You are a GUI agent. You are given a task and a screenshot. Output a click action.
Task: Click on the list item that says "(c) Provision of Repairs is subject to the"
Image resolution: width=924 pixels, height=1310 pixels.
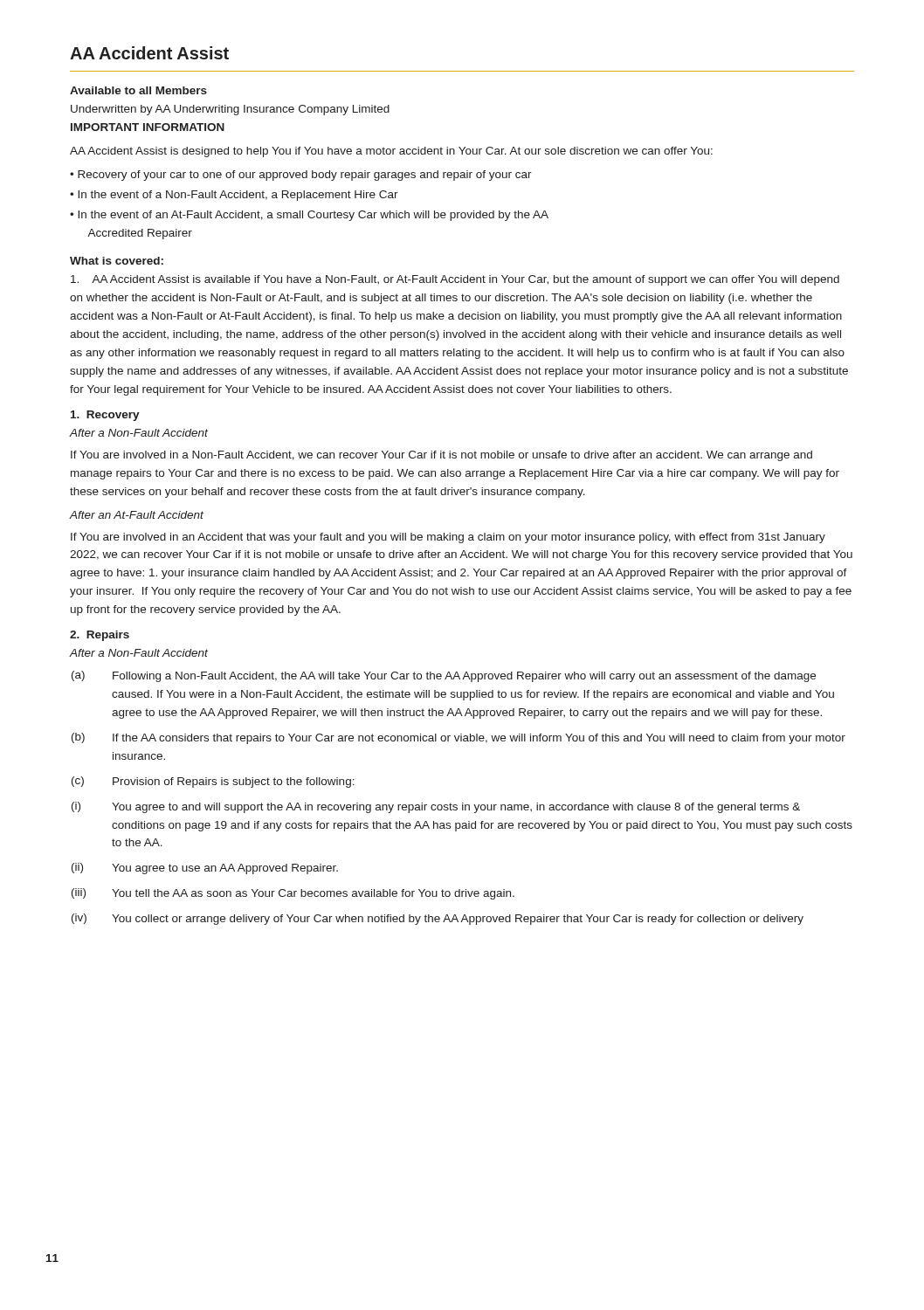pos(213,782)
